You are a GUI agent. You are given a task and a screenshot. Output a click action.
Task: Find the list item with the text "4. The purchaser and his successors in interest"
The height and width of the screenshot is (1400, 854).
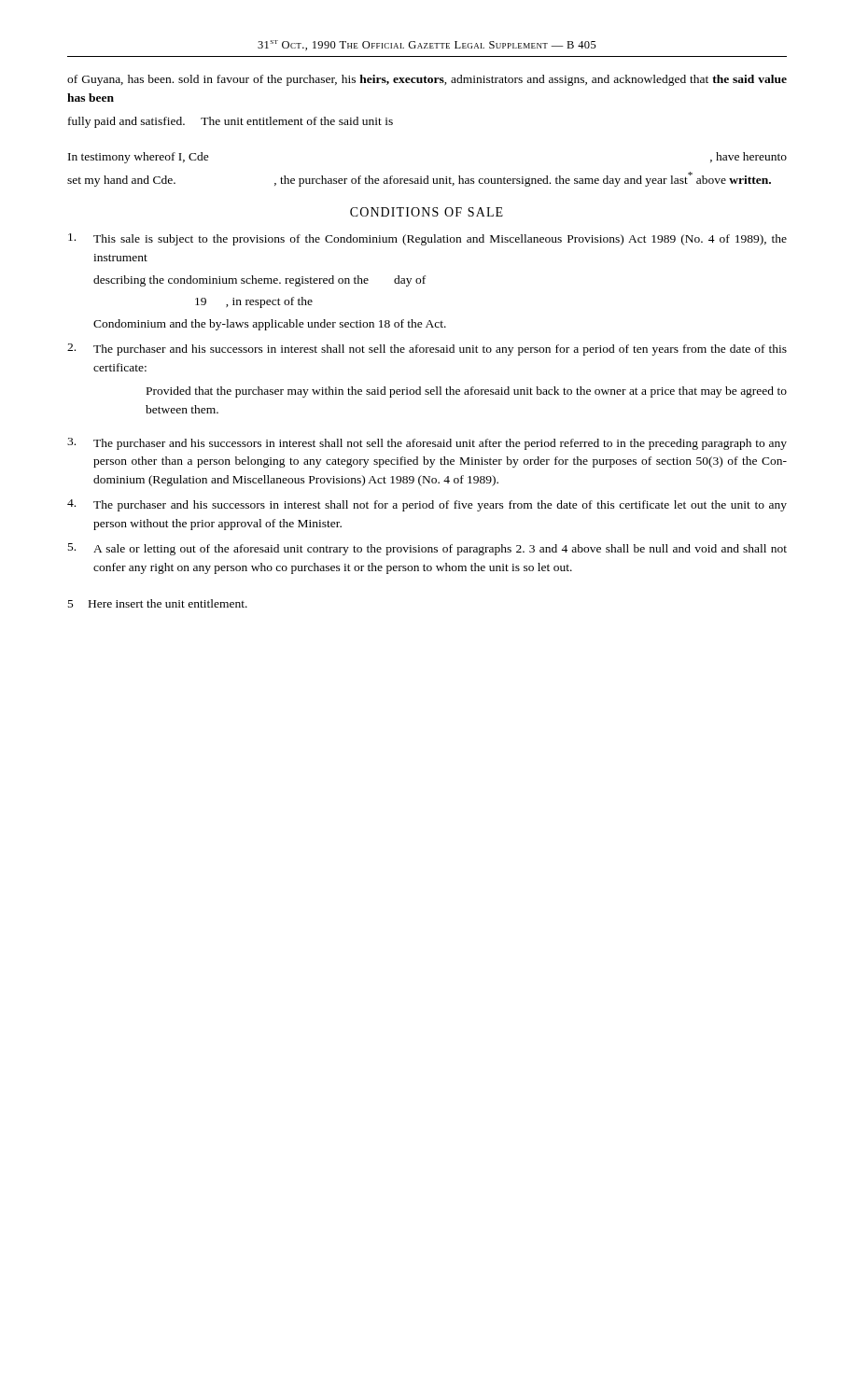[x=427, y=514]
